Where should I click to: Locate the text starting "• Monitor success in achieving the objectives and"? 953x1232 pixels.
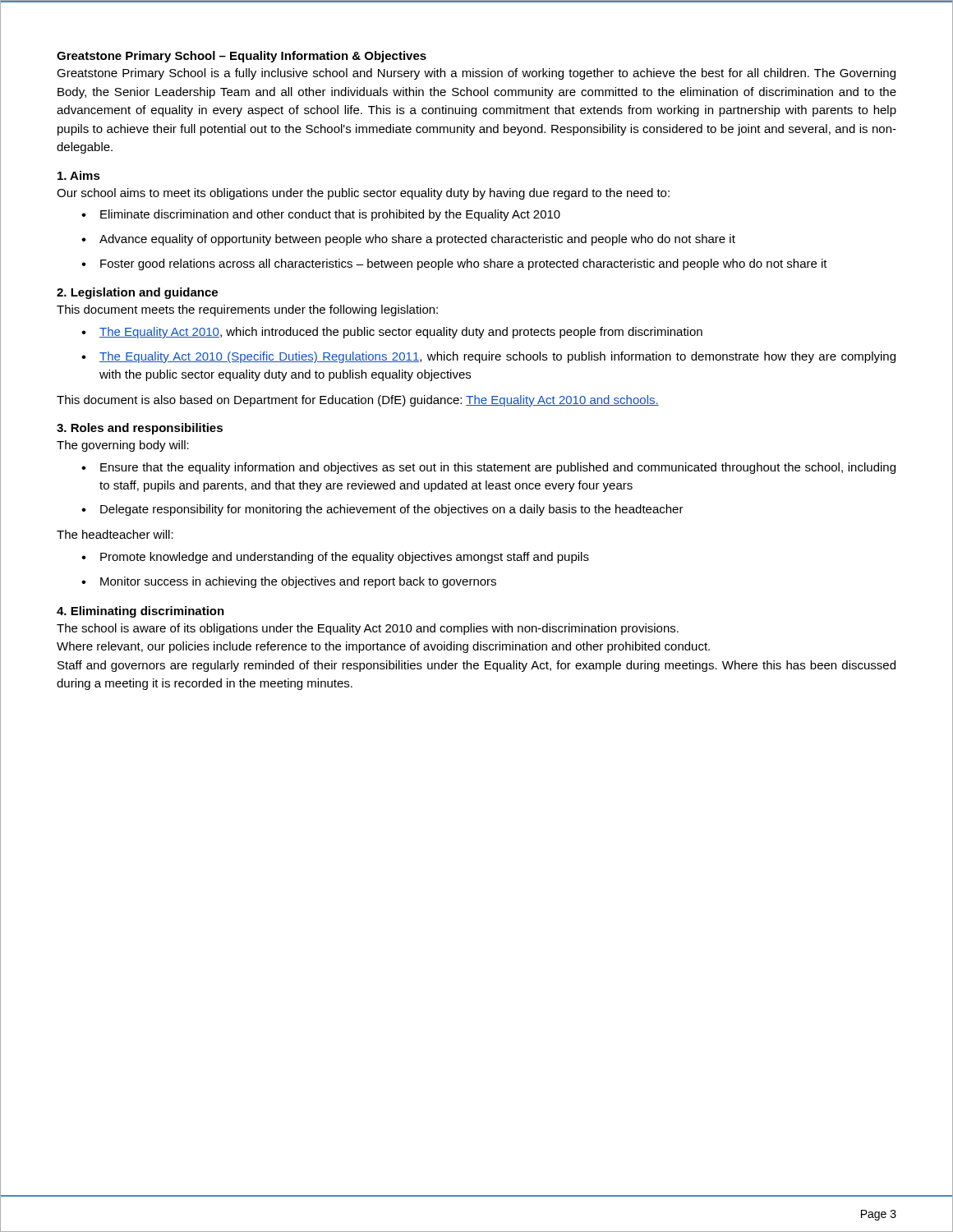(x=289, y=582)
